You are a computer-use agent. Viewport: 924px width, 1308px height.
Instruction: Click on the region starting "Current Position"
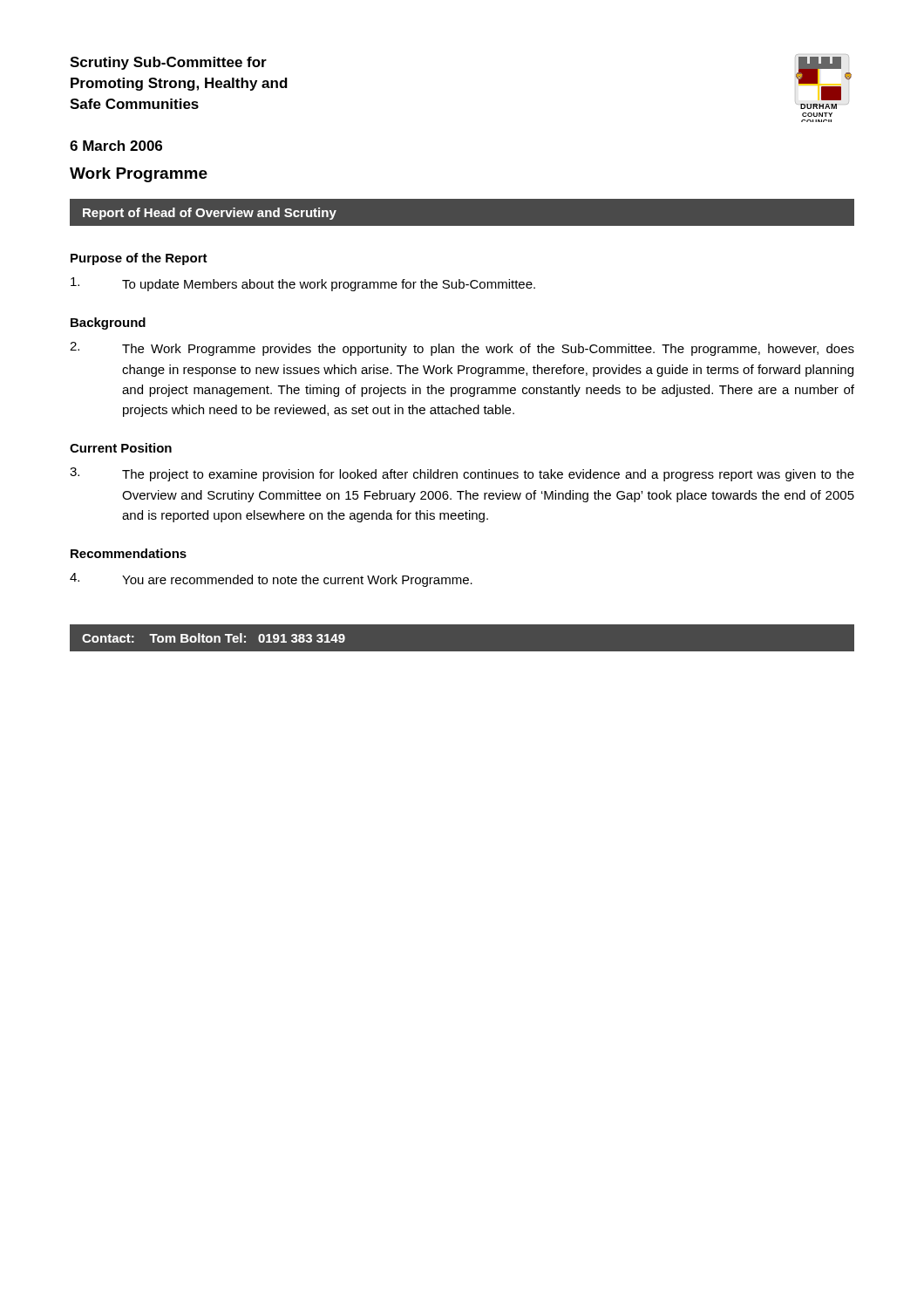point(121,448)
